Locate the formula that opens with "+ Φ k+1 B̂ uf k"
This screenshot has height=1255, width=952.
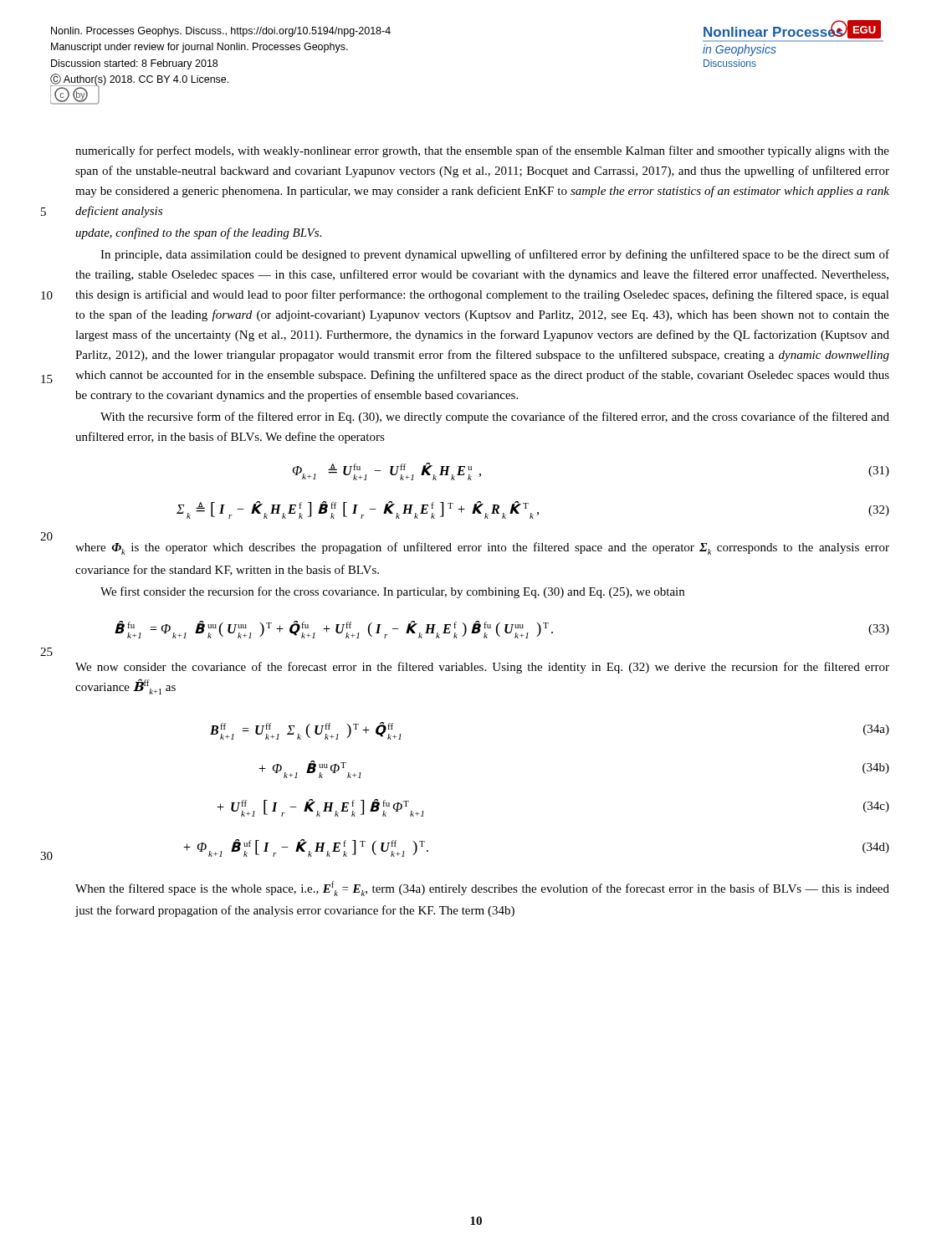[x=301, y=848]
